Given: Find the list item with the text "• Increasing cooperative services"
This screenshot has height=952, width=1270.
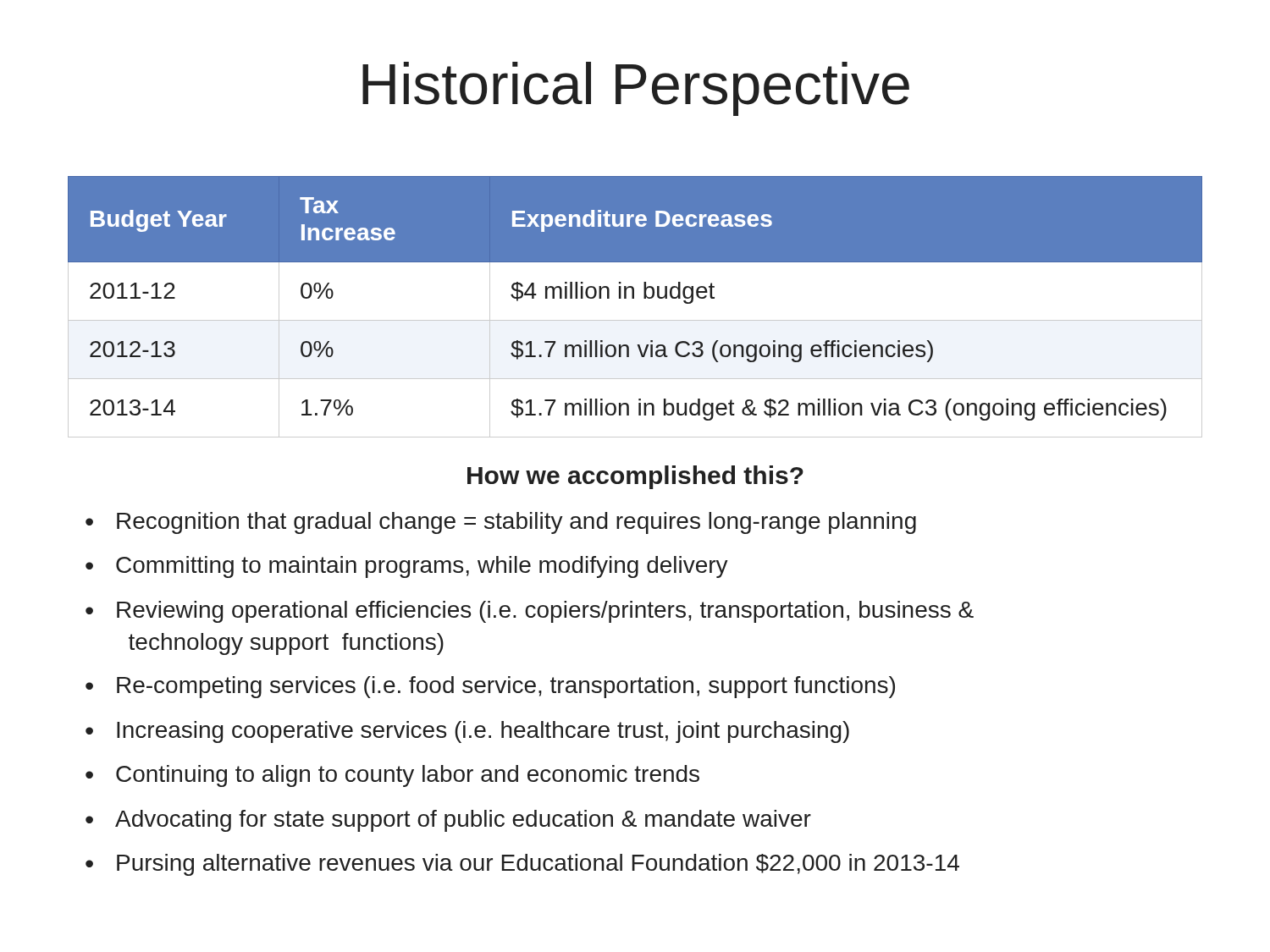Looking at the screenshot, I should point(644,730).
